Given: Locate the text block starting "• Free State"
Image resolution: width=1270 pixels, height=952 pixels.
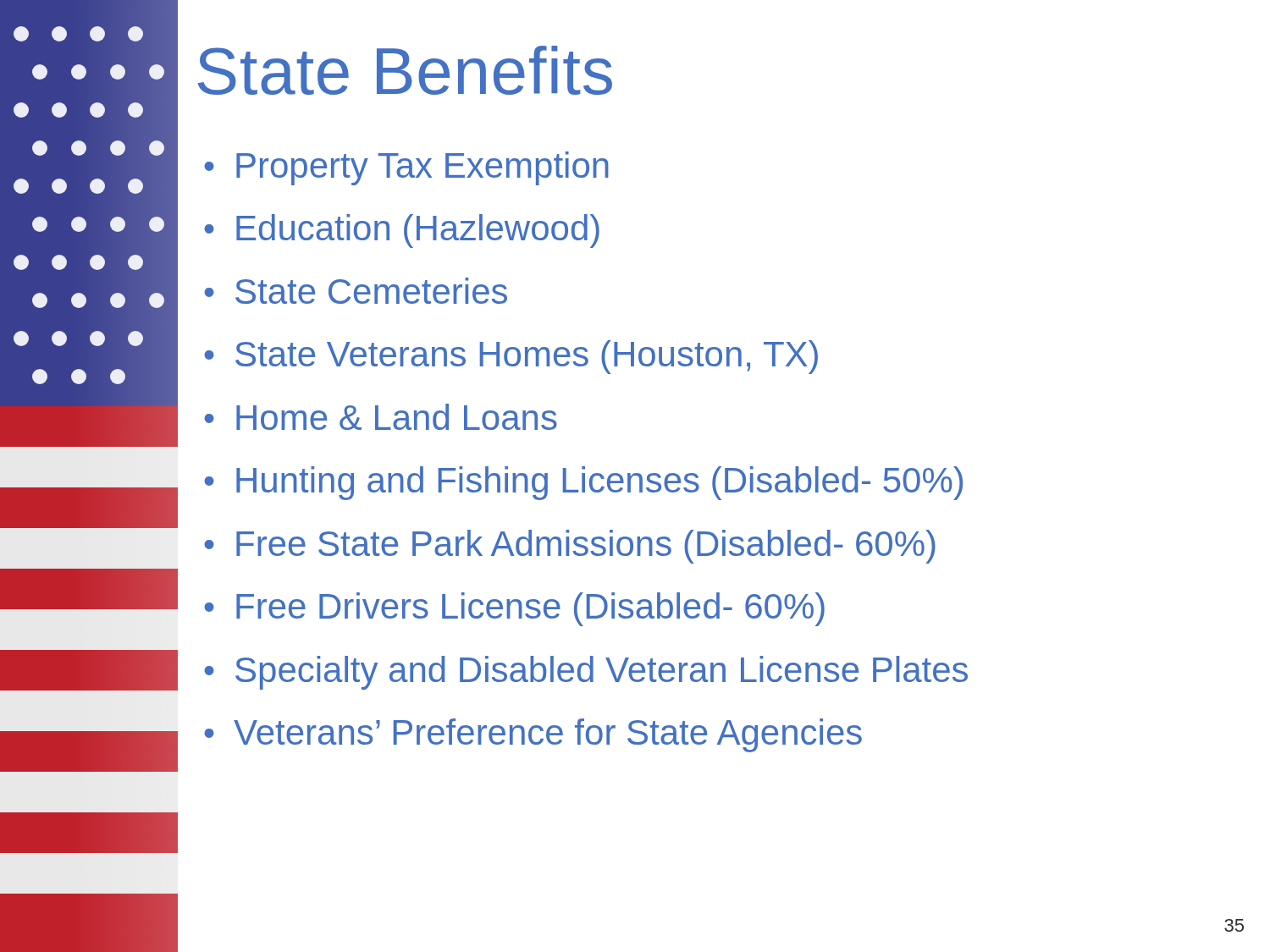Looking at the screenshot, I should tap(570, 544).
